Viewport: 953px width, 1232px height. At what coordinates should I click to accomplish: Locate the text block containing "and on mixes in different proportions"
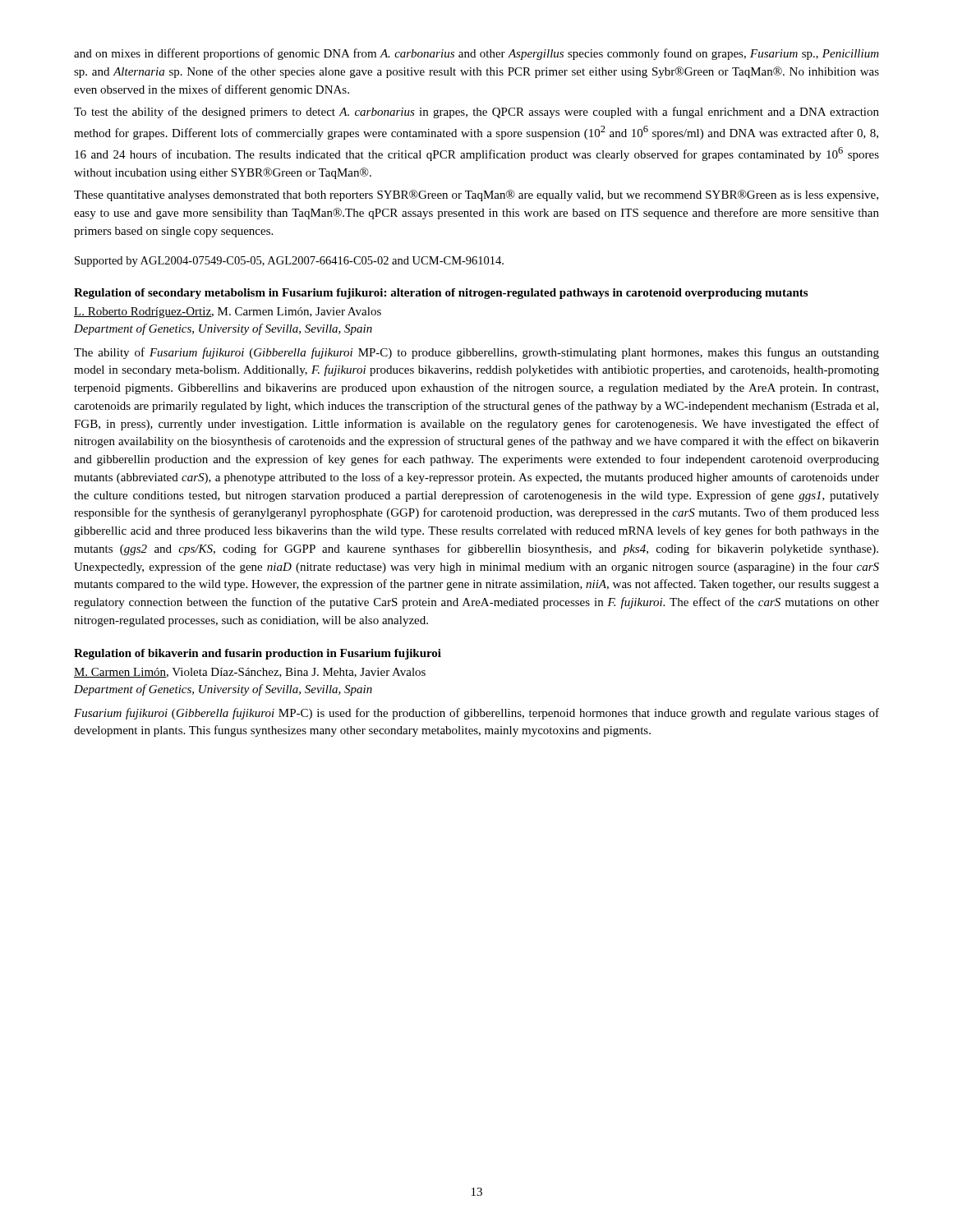coord(476,72)
